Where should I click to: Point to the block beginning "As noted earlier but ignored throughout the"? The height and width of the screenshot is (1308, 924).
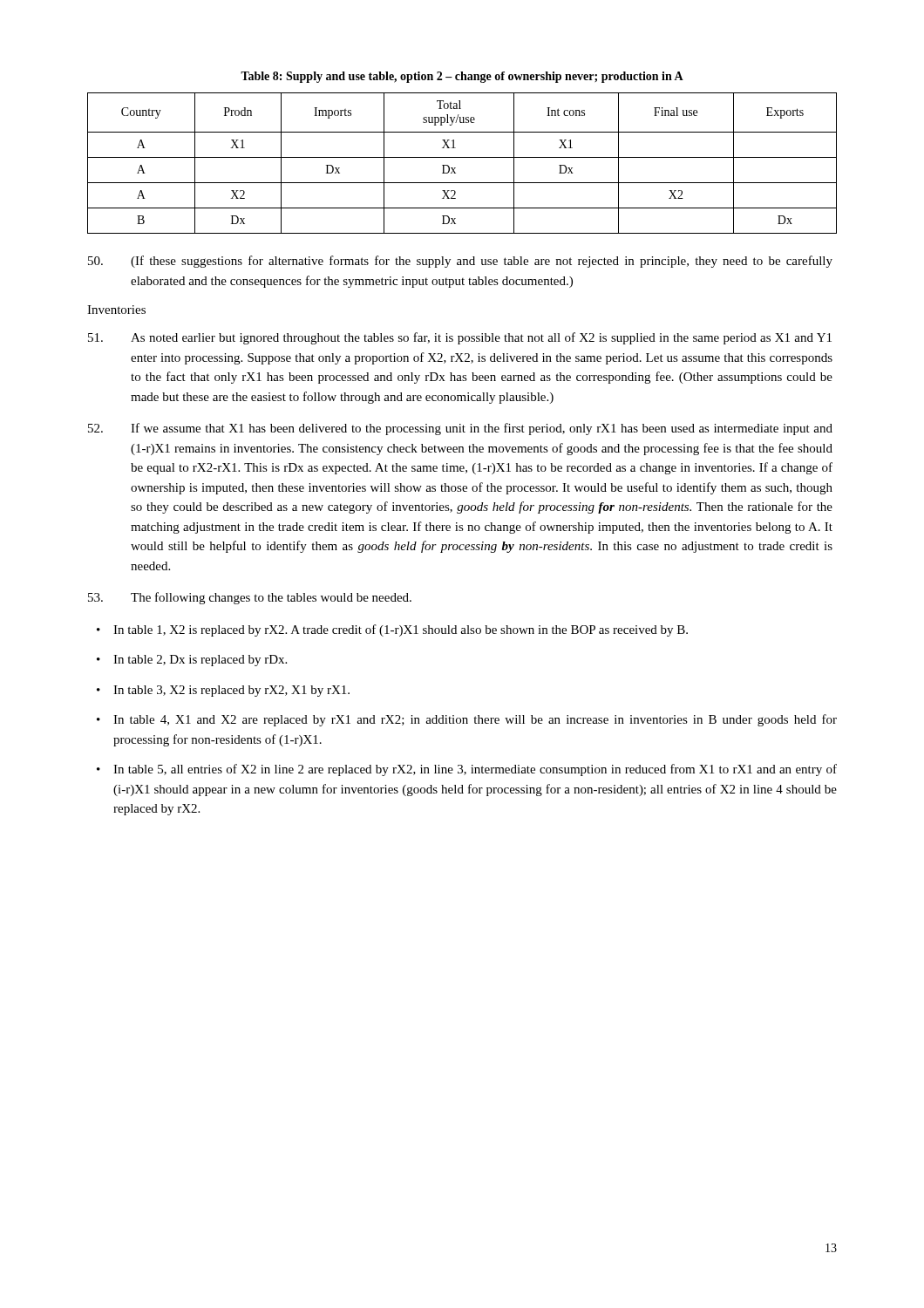[460, 367]
